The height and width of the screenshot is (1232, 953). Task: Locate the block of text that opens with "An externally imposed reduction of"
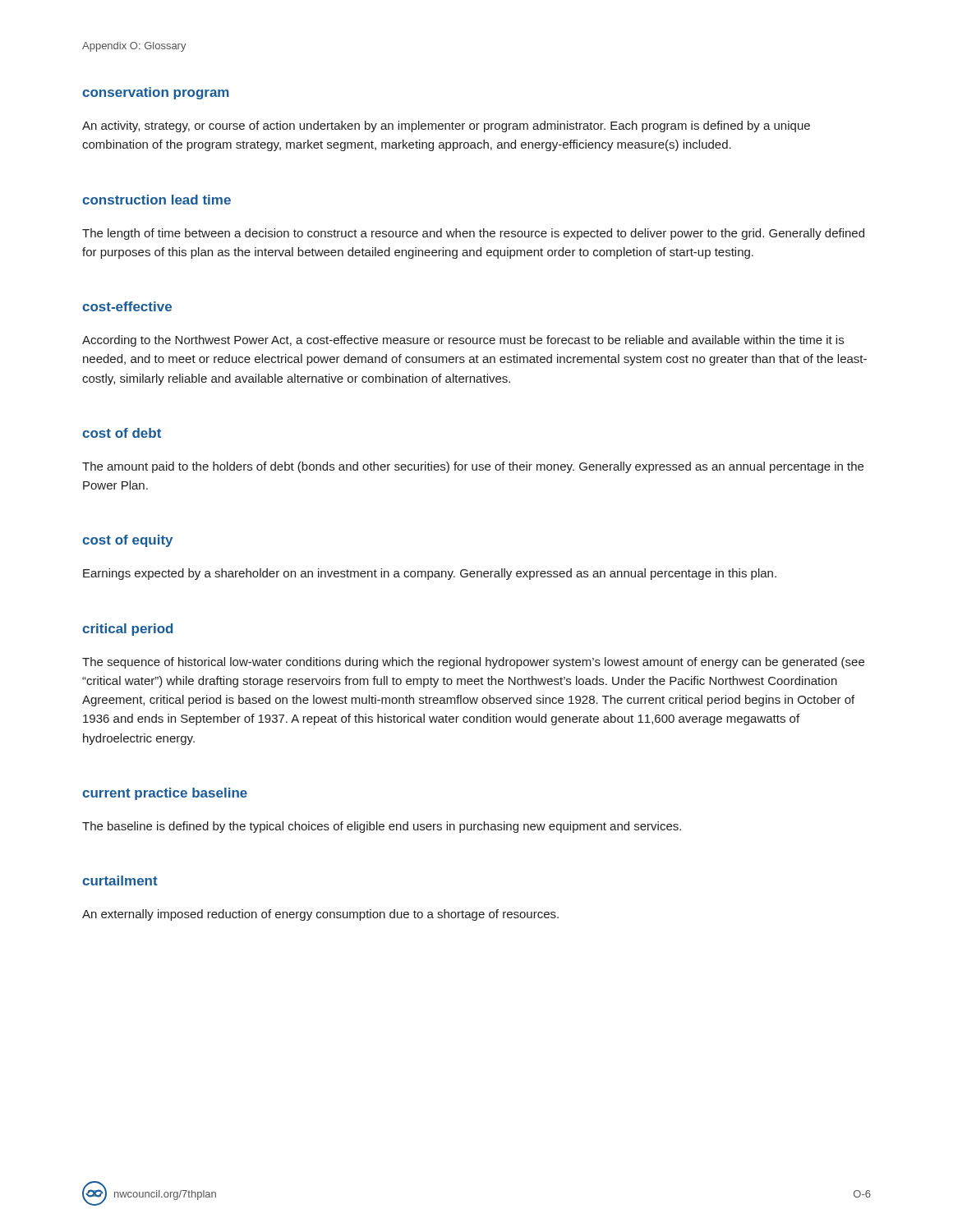pyautogui.click(x=321, y=914)
